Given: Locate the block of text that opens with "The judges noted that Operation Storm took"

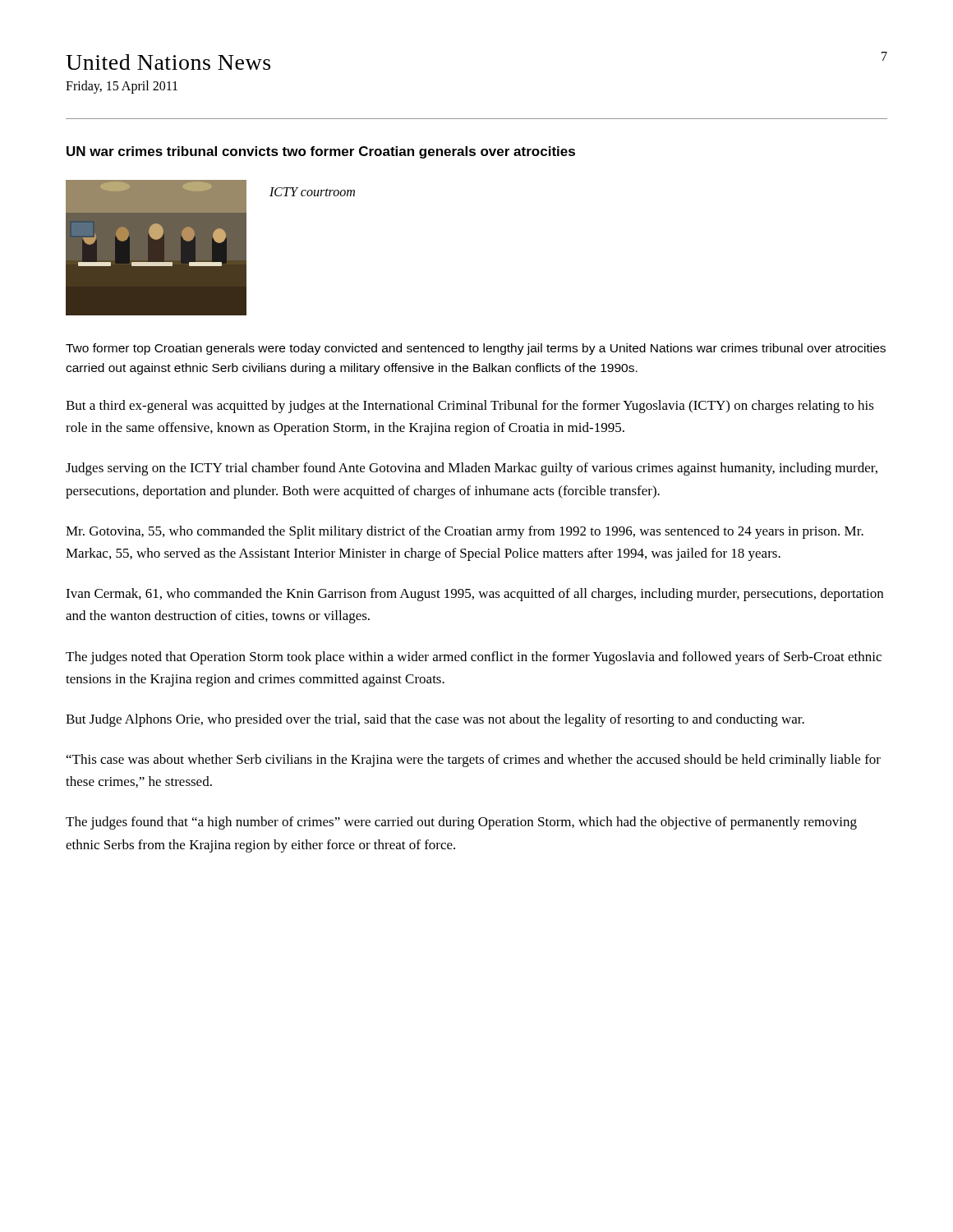Looking at the screenshot, I should pos(474,667).
